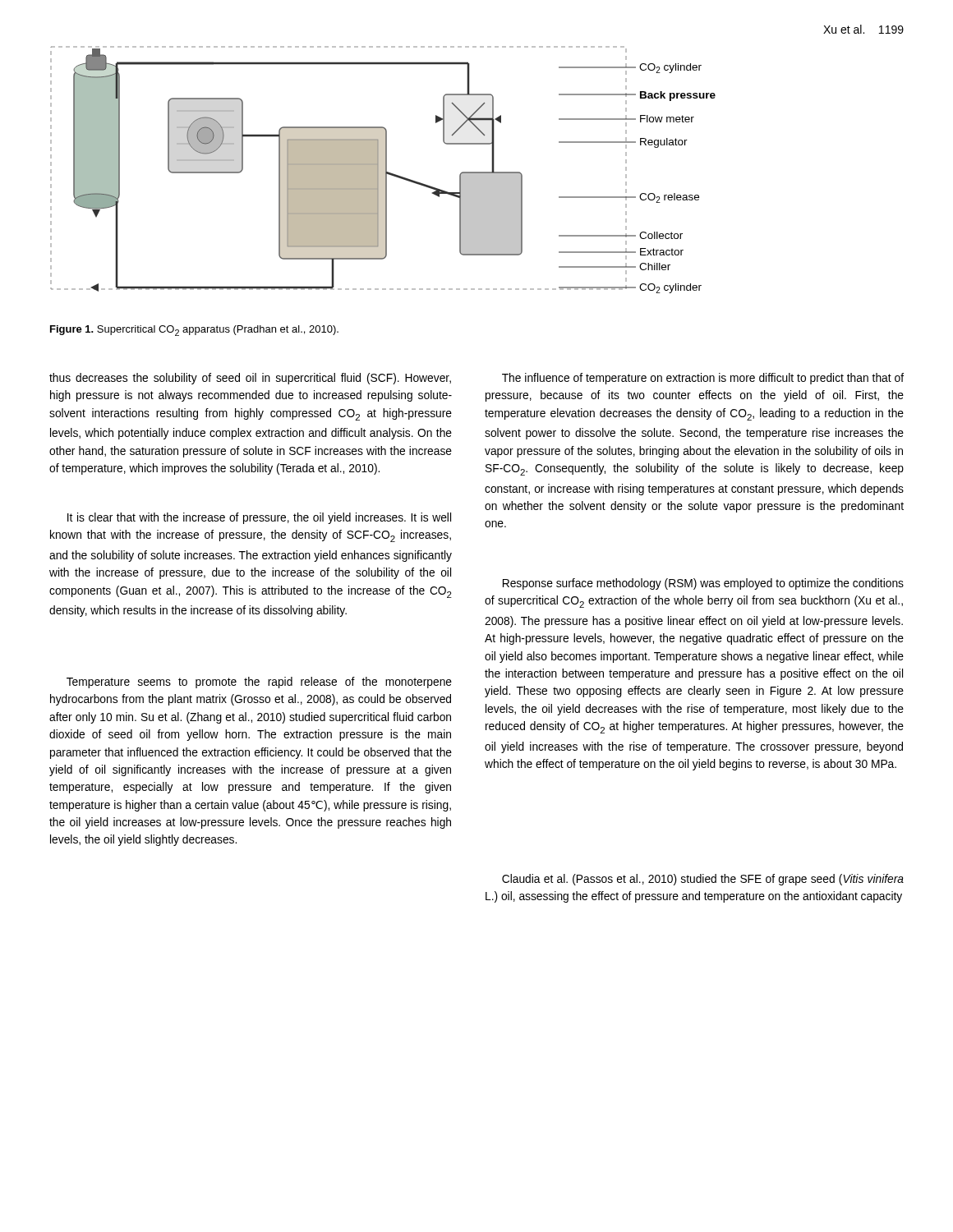Viewport: 953px width, 1232px height.
Task: Select the block starting "thus decreases the"
Action: pyautogui.click(x=251, y=424)
